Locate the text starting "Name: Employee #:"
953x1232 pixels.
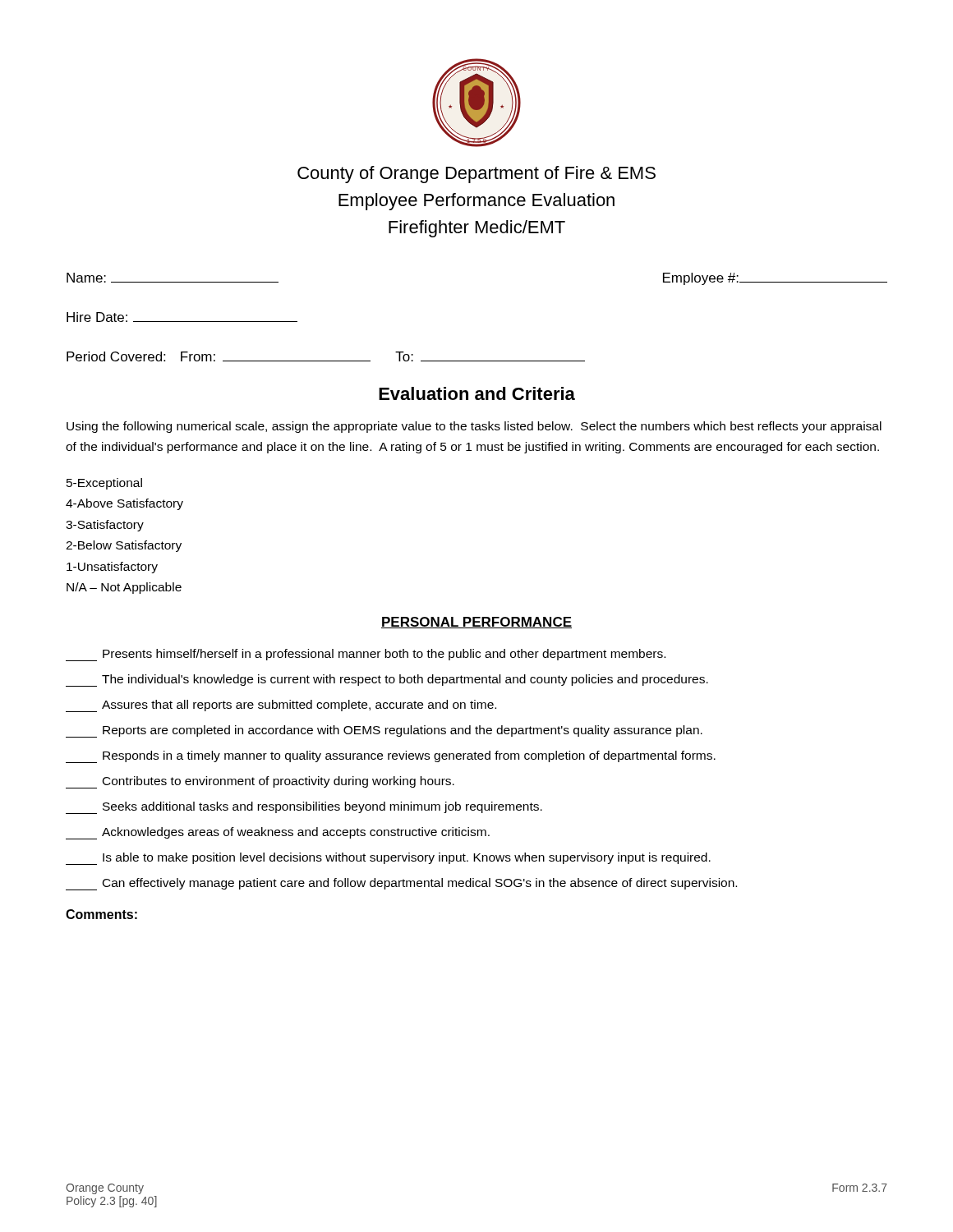pyautogui.click(x=89, y=279)
